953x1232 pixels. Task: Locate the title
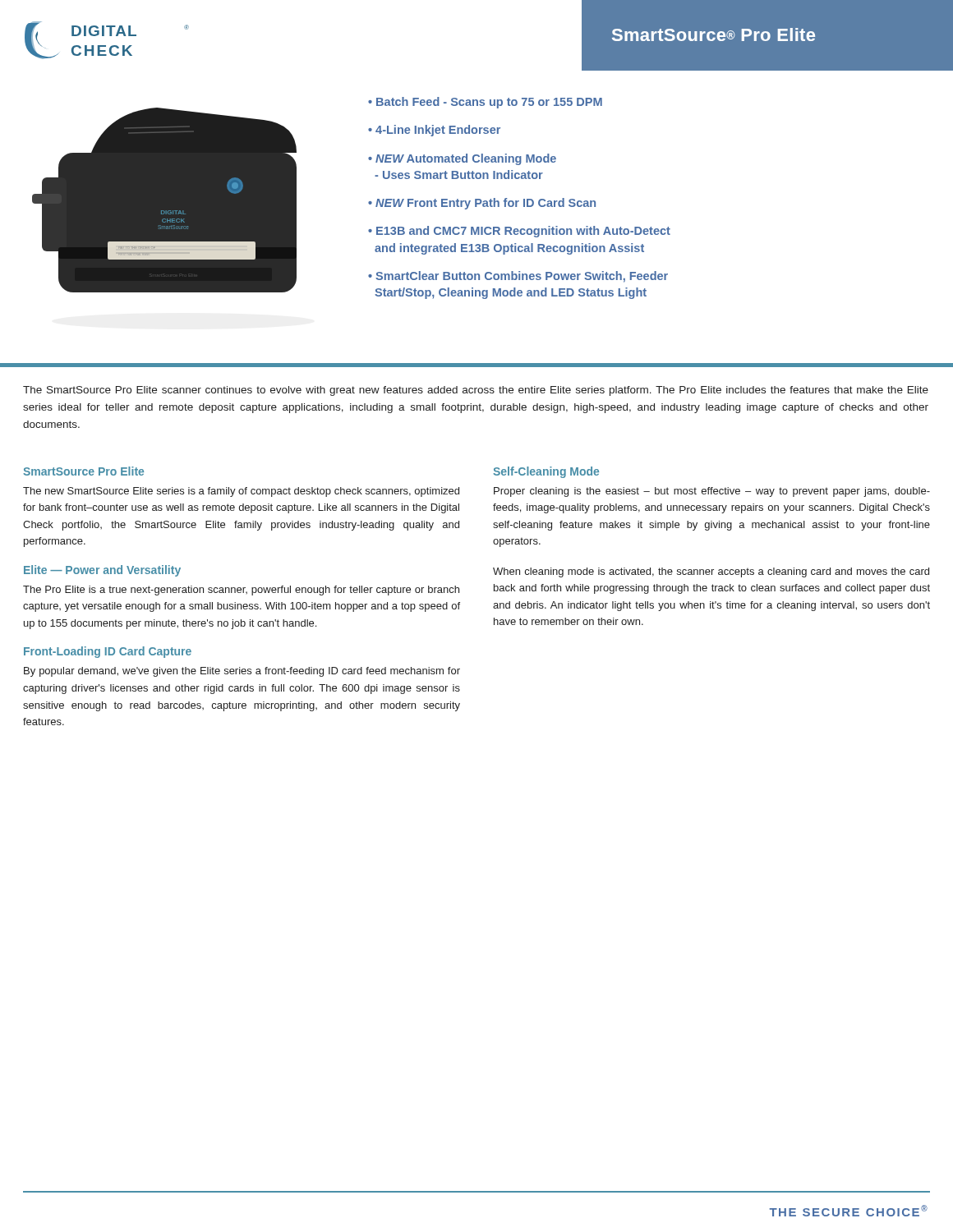[x=714, y=35]
